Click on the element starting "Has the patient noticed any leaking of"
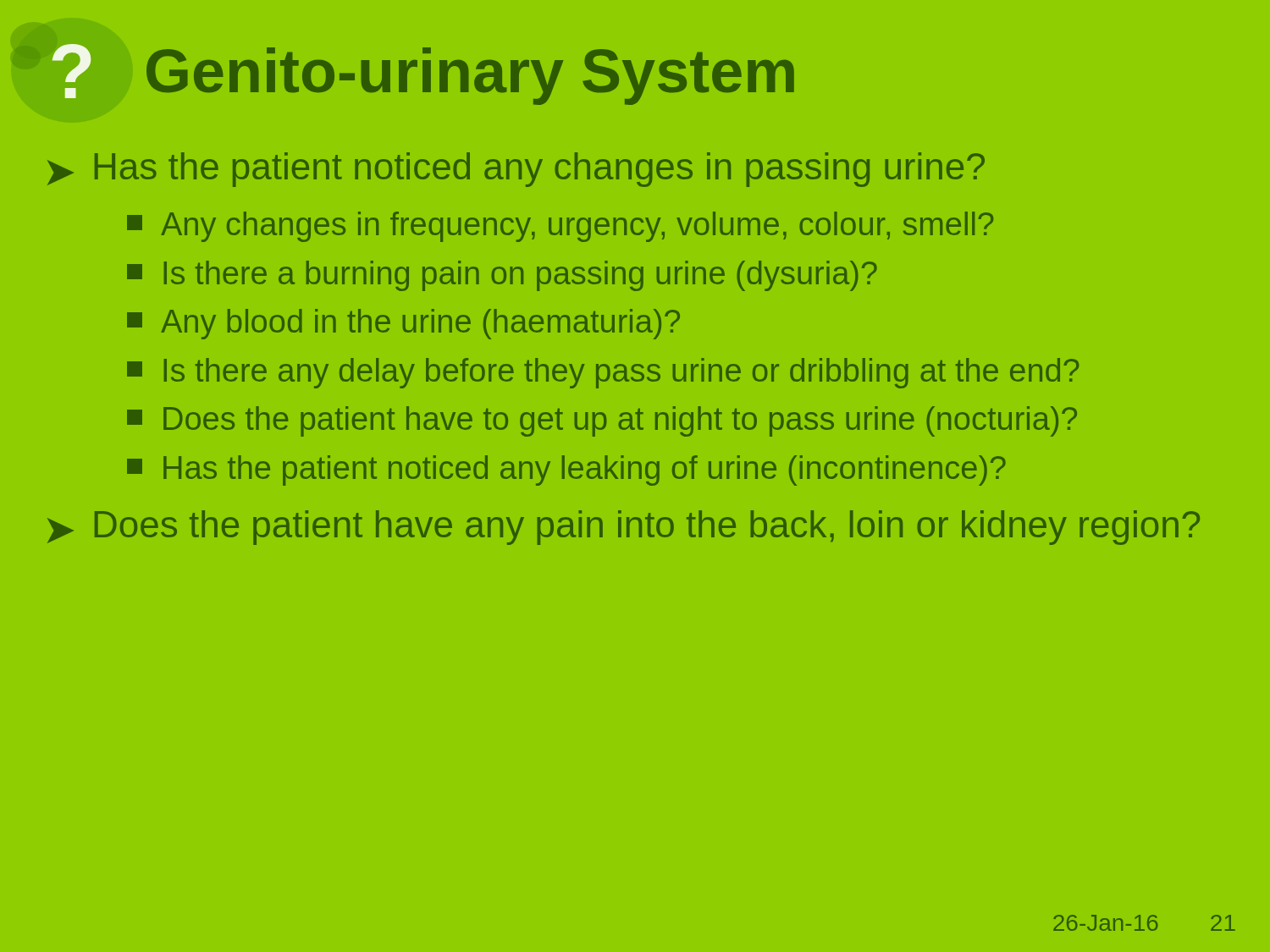The image size is (1270, 952). tap(567, 468)
